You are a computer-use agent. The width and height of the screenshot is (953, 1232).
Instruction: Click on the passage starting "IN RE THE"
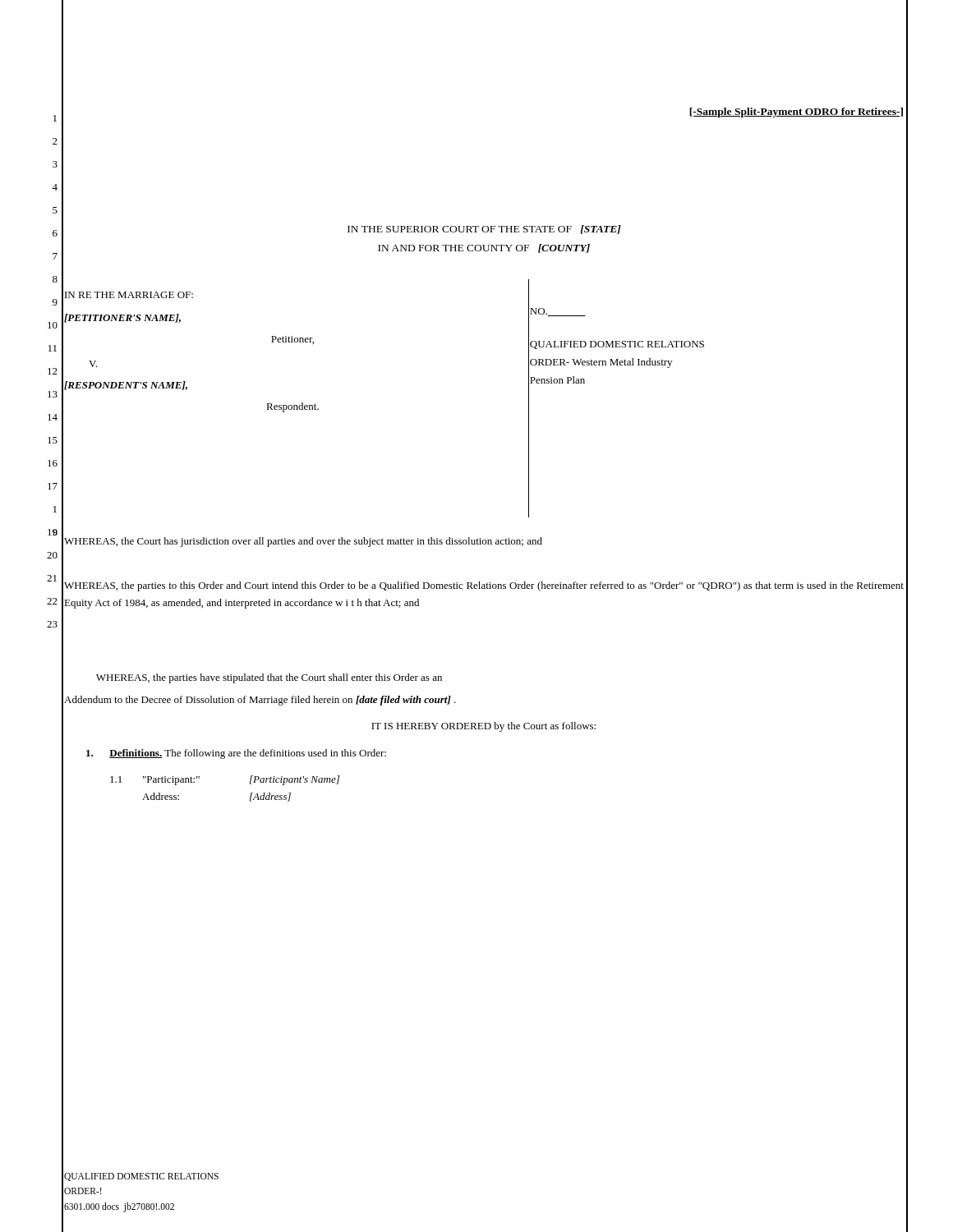(x=293, y=351)
